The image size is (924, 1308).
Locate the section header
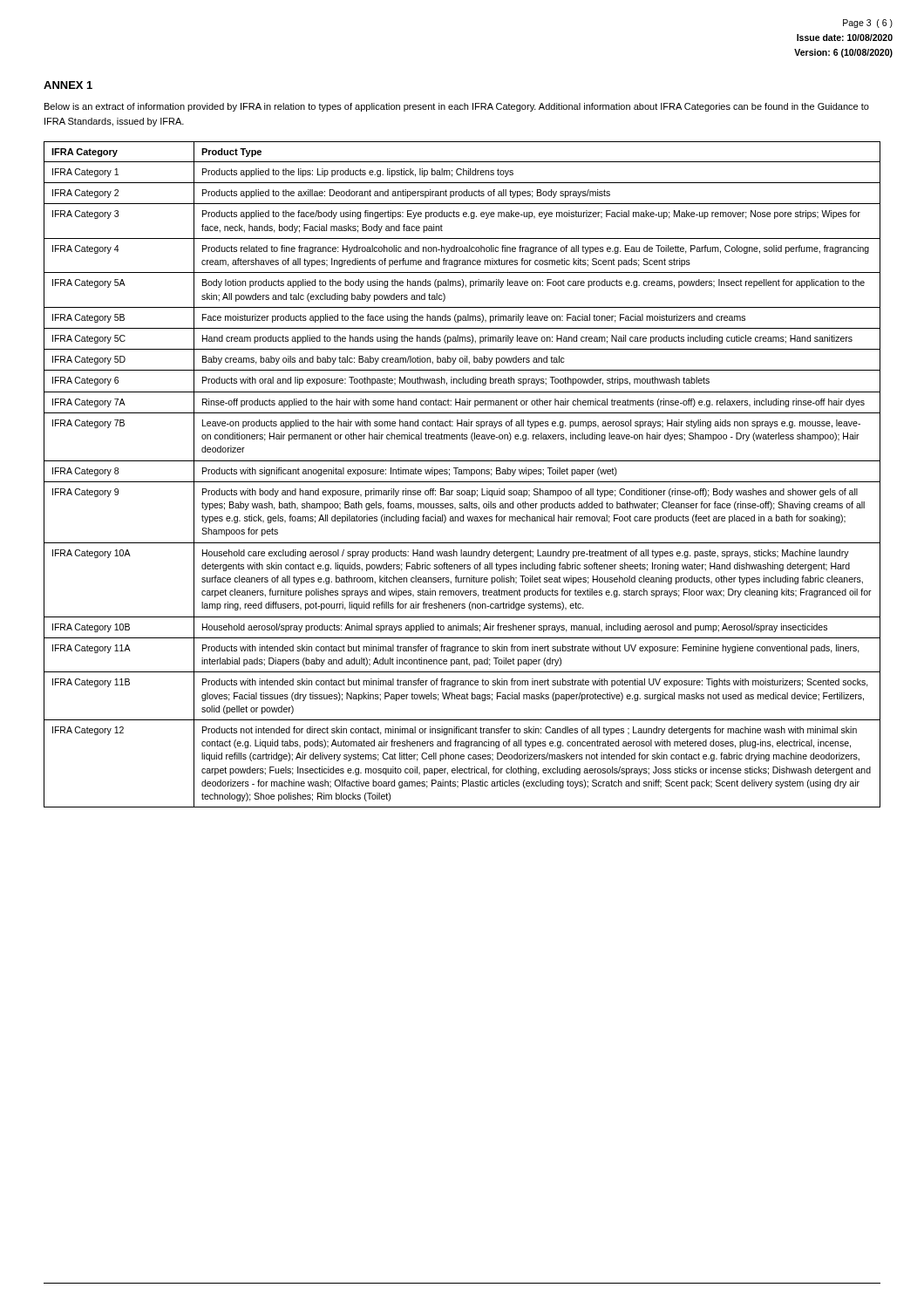(68, 85)
